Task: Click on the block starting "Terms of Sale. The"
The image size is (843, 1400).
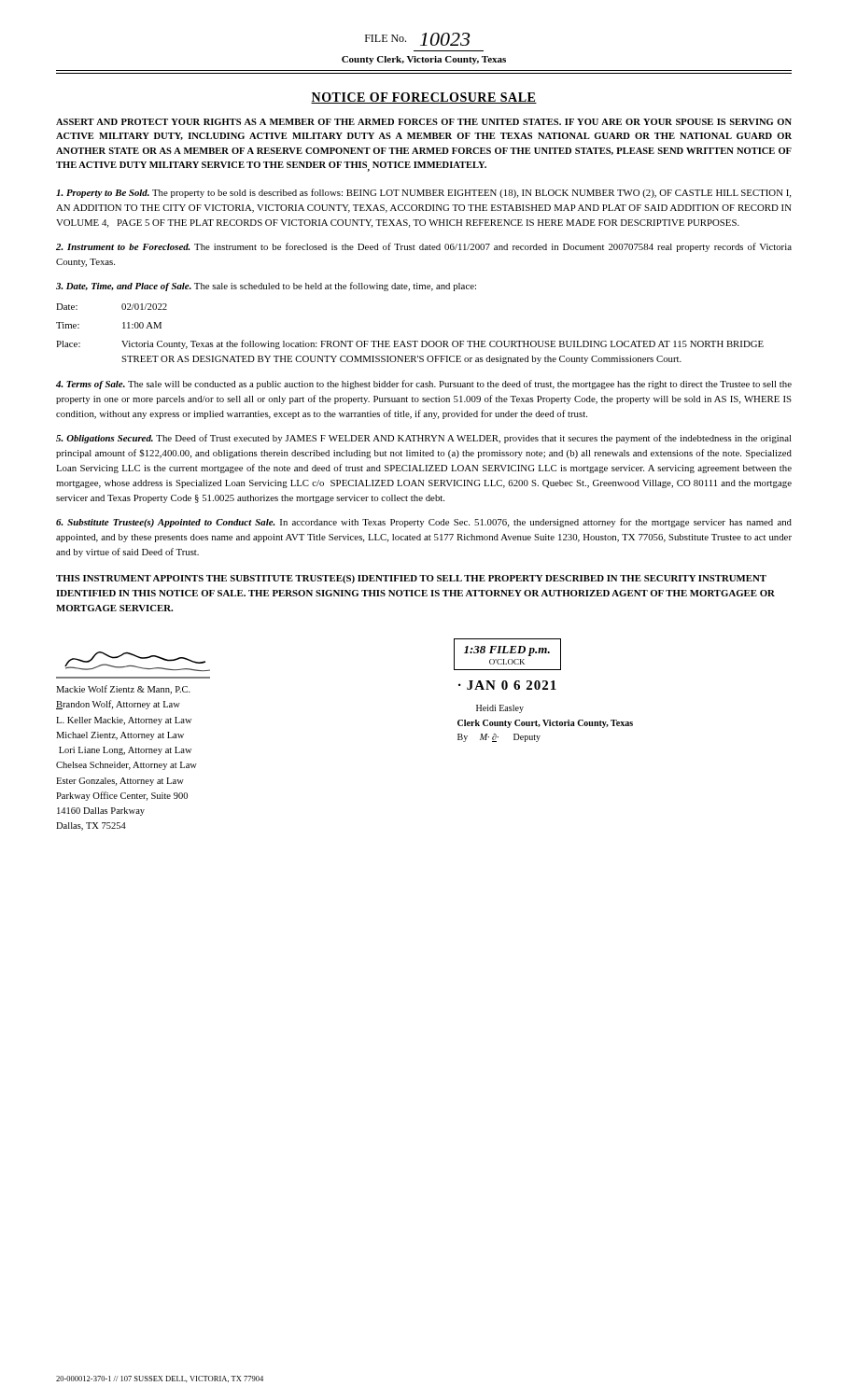Action: pos(424,399)
